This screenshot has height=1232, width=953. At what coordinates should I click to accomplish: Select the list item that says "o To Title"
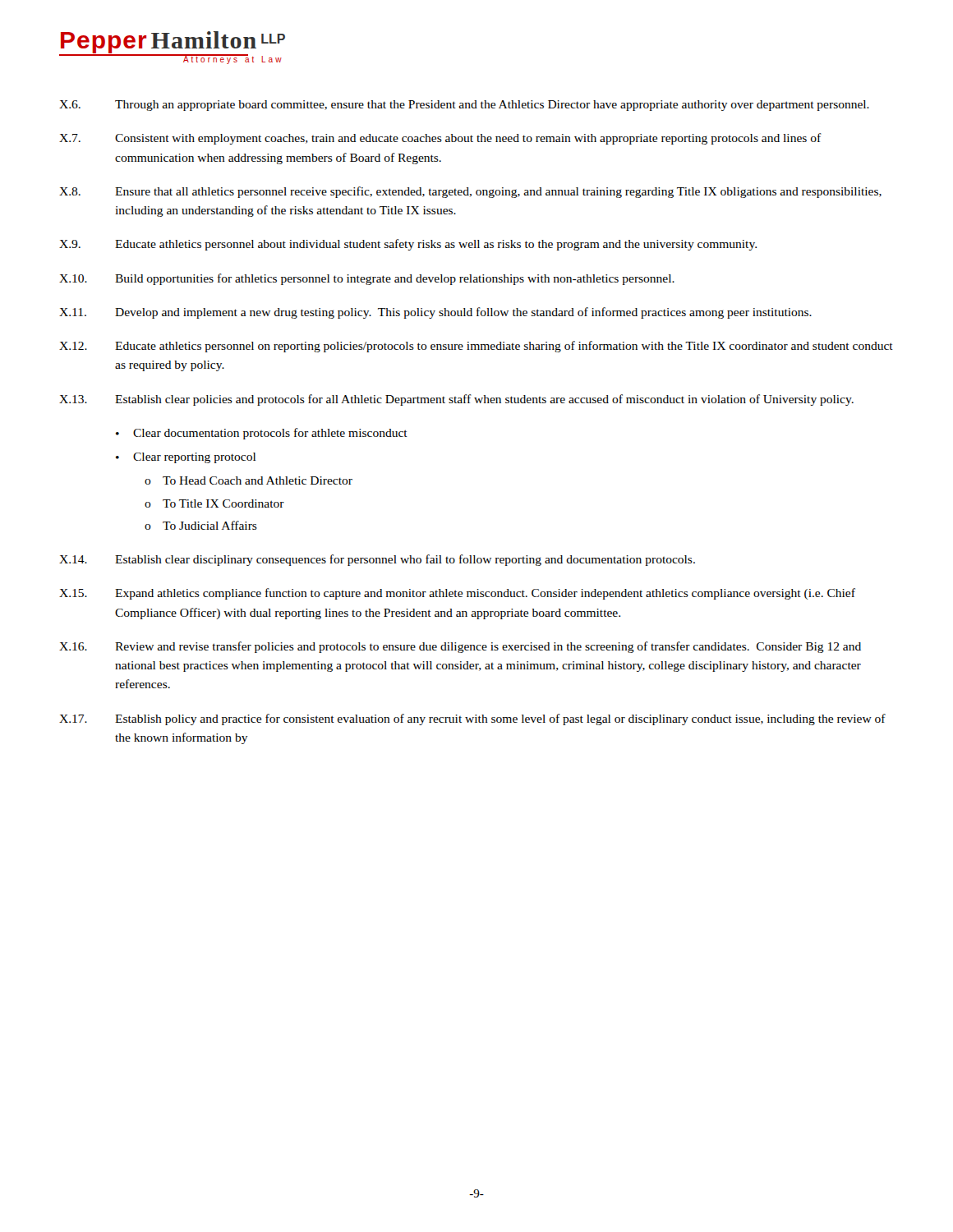214,503
